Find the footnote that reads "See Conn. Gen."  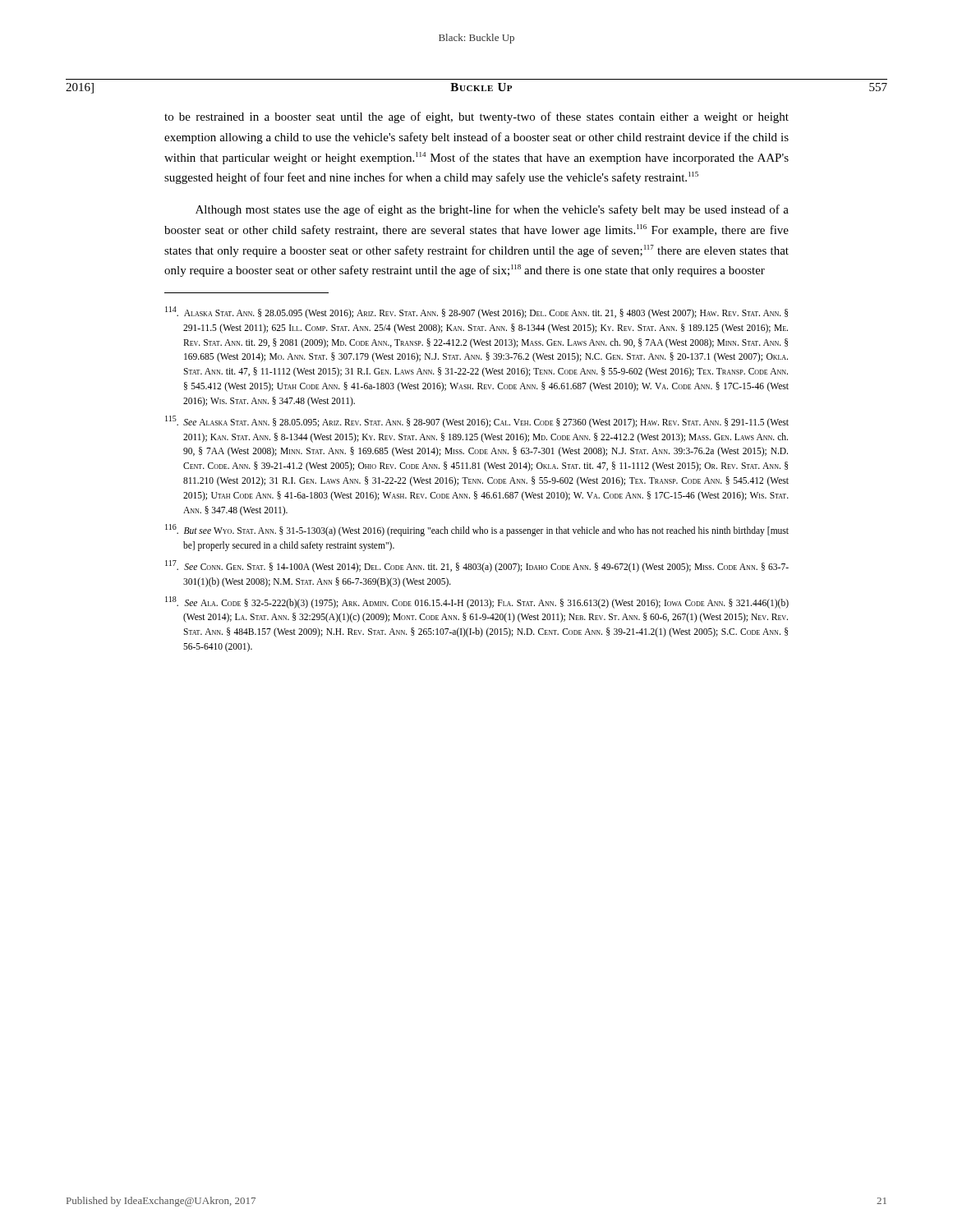pyautogui.click(x=476, y=573)
